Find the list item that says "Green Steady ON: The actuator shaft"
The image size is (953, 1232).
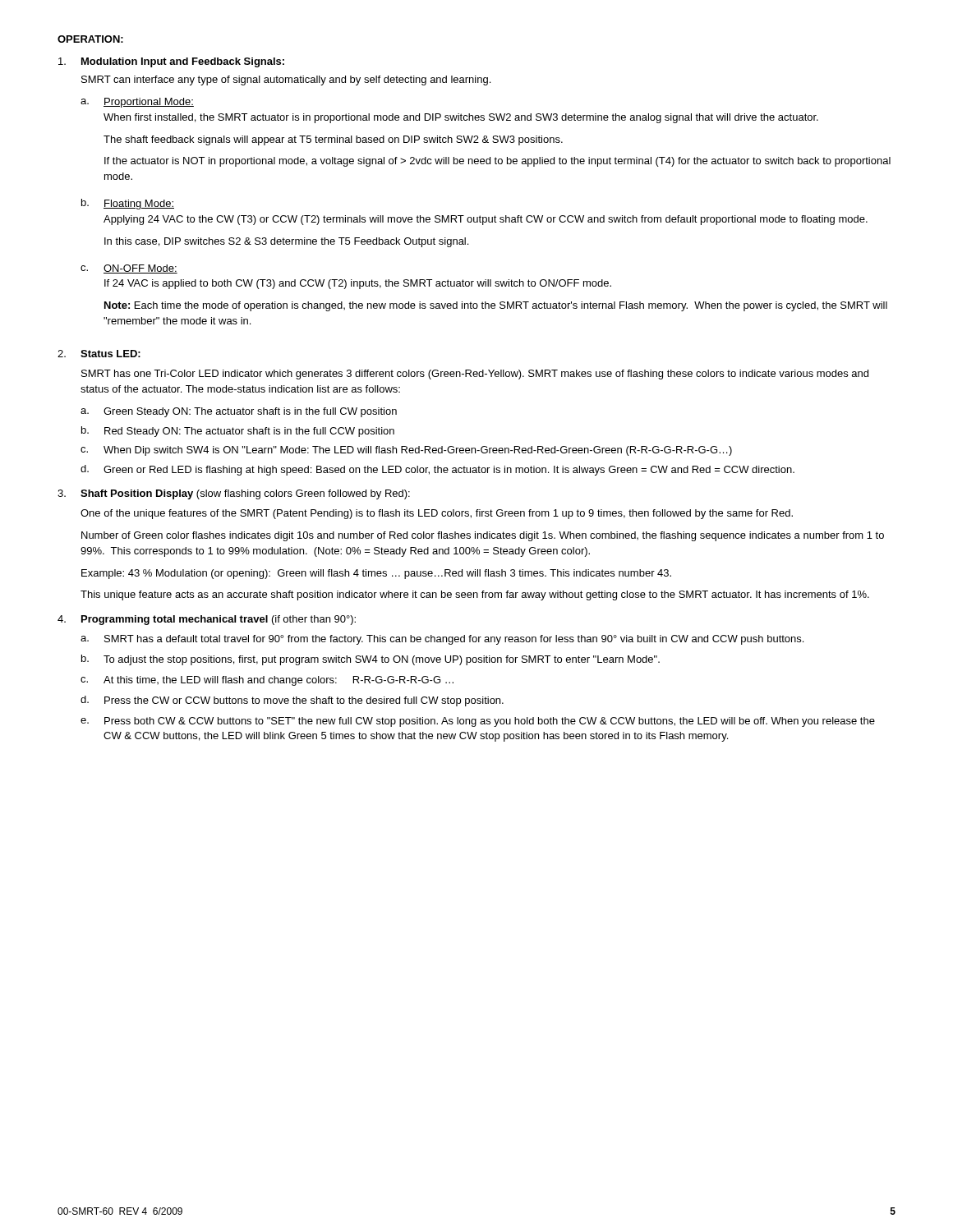click(x=250, y=411)
